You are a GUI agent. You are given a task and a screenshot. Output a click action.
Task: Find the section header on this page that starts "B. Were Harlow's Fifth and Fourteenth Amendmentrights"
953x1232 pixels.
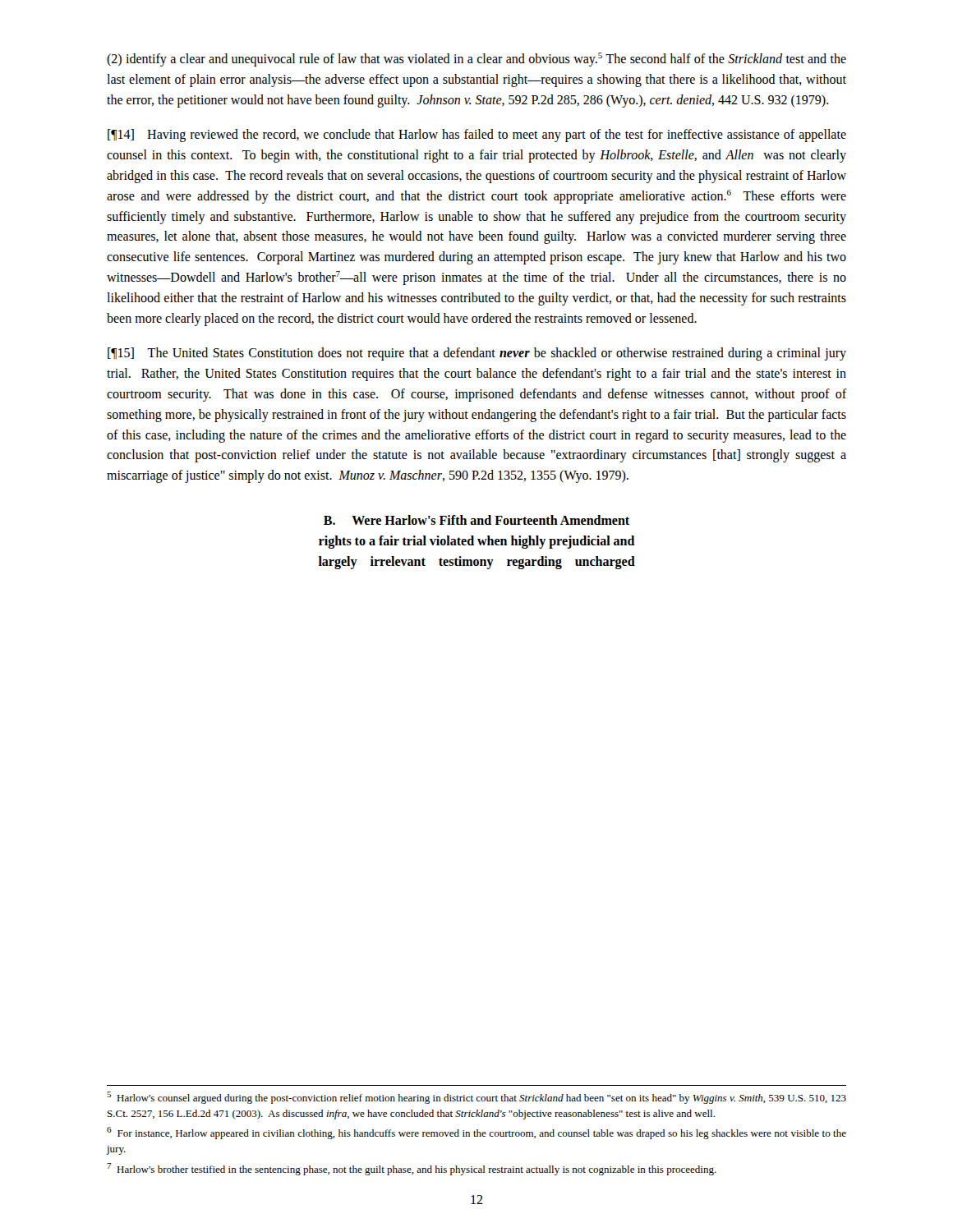pos(476,541)
